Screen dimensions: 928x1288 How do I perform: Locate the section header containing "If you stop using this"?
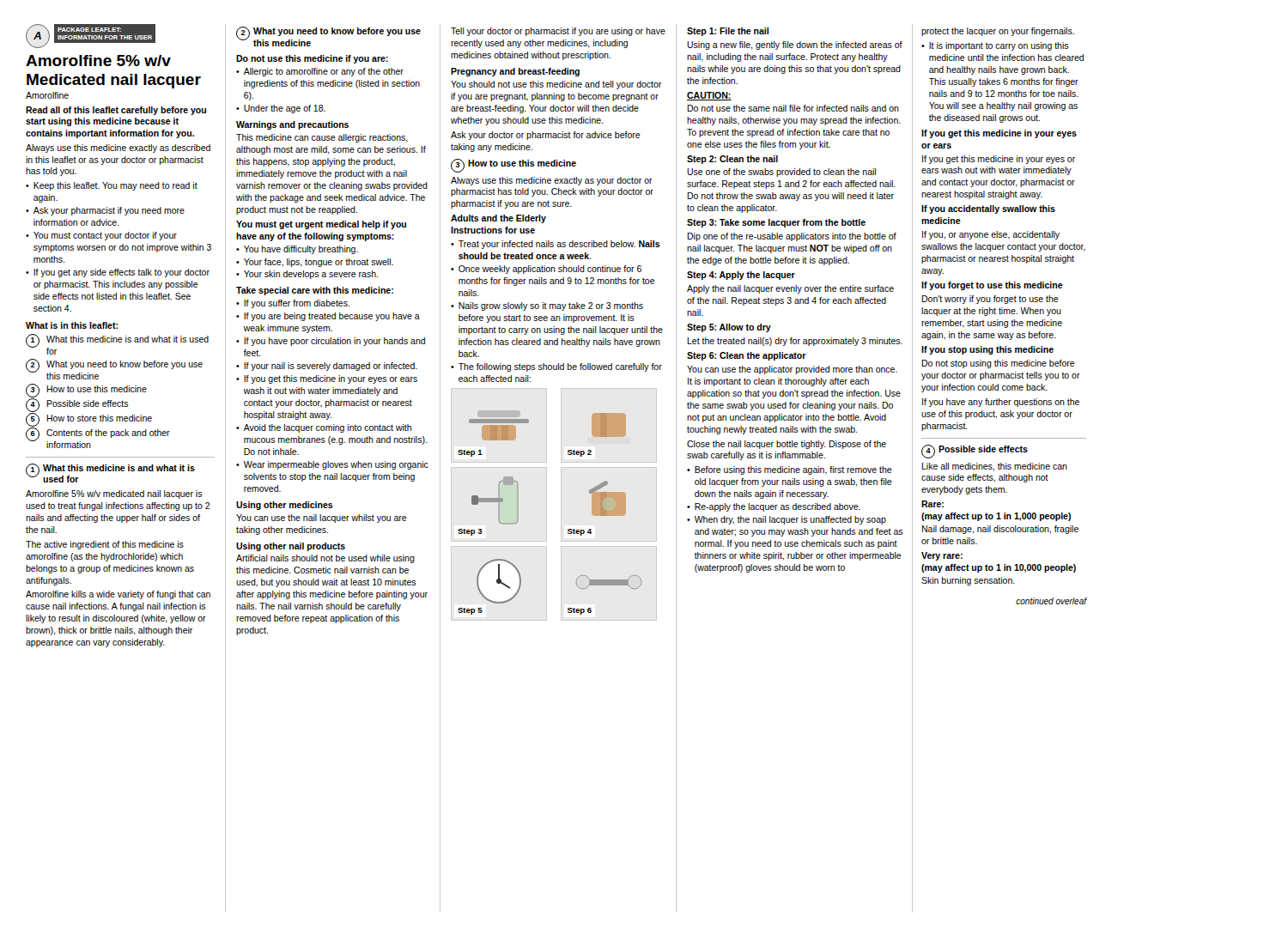point(987,349)
